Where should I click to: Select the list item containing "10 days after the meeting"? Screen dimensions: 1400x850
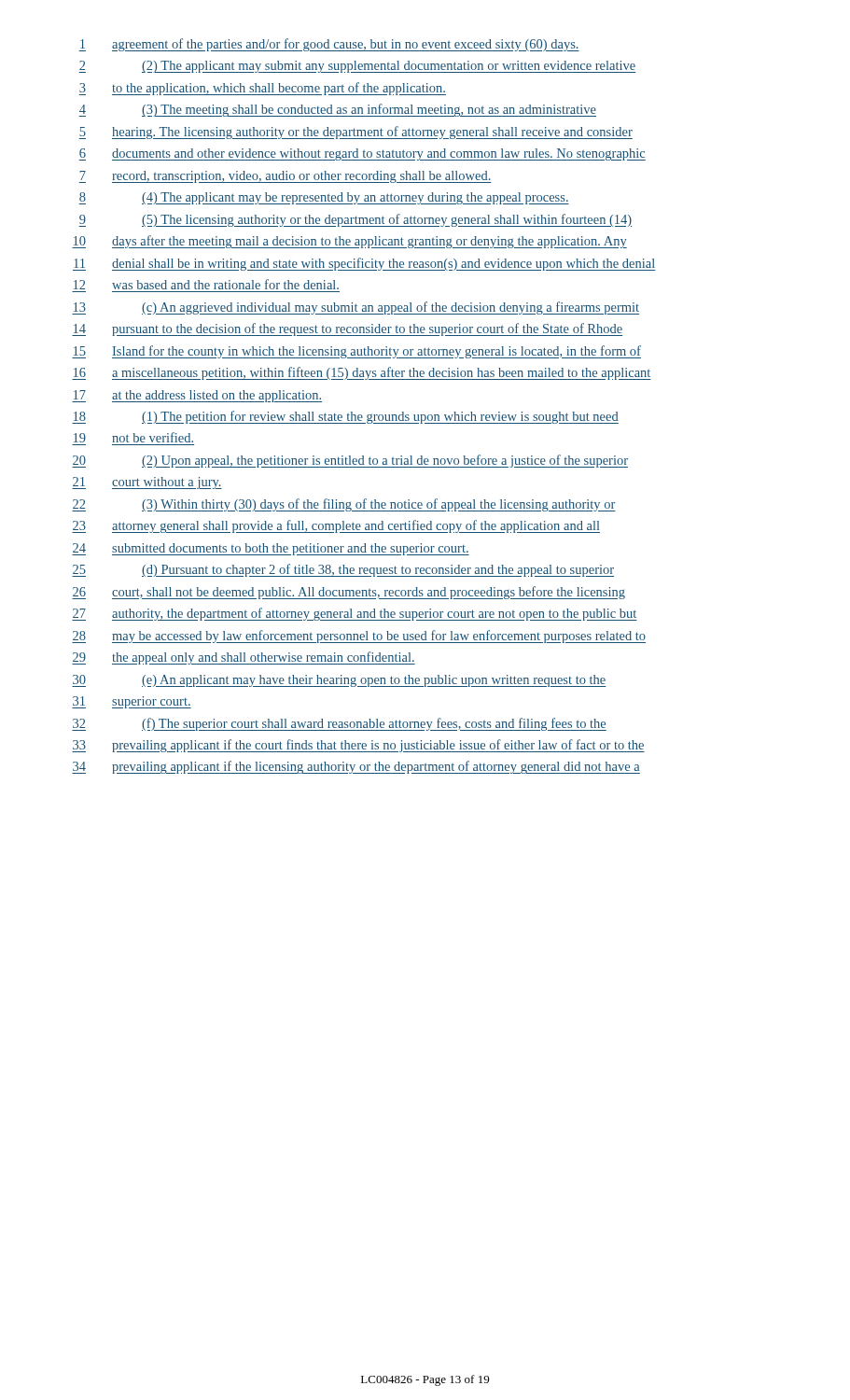[x=425, y=241]
